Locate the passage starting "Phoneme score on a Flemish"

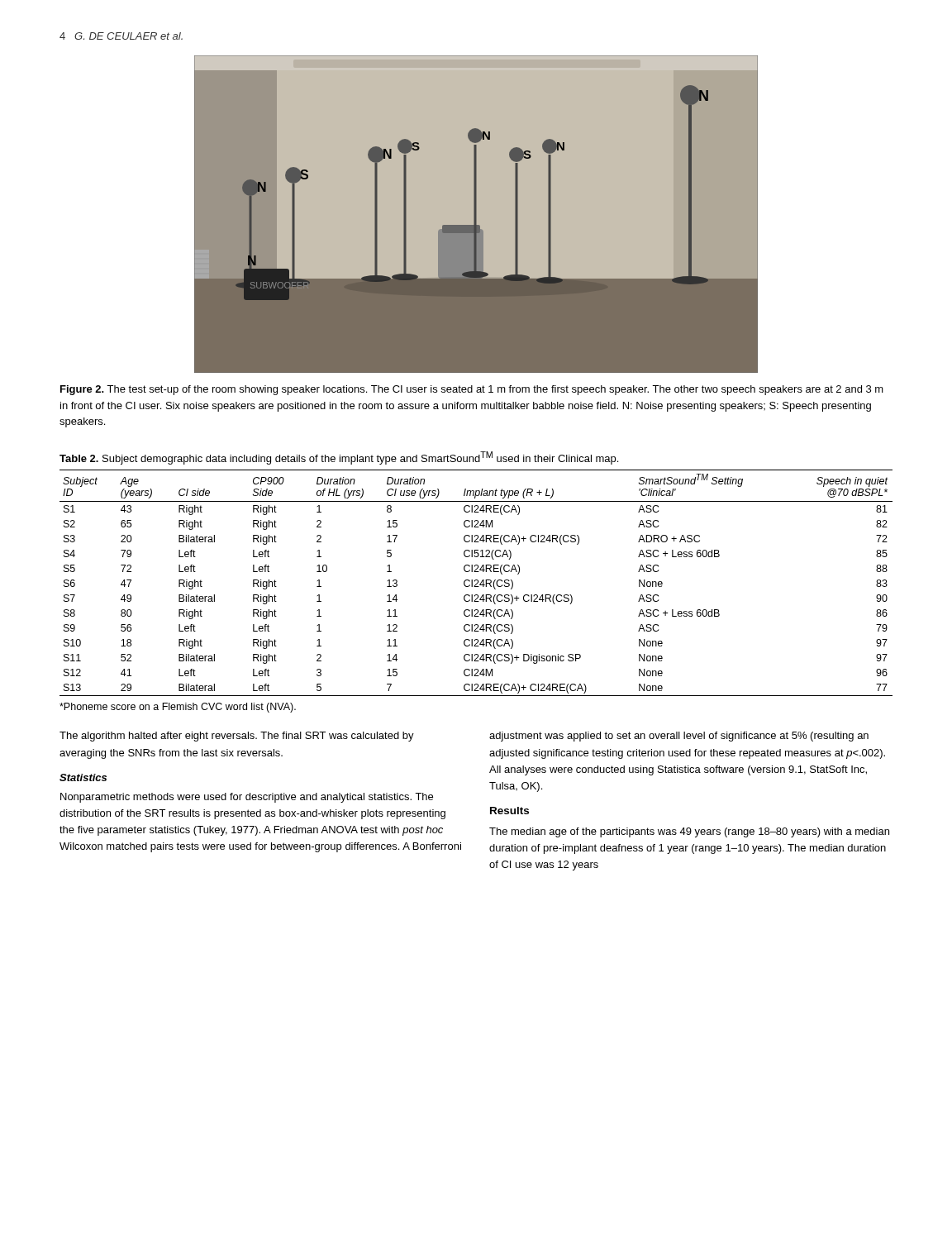178,707
